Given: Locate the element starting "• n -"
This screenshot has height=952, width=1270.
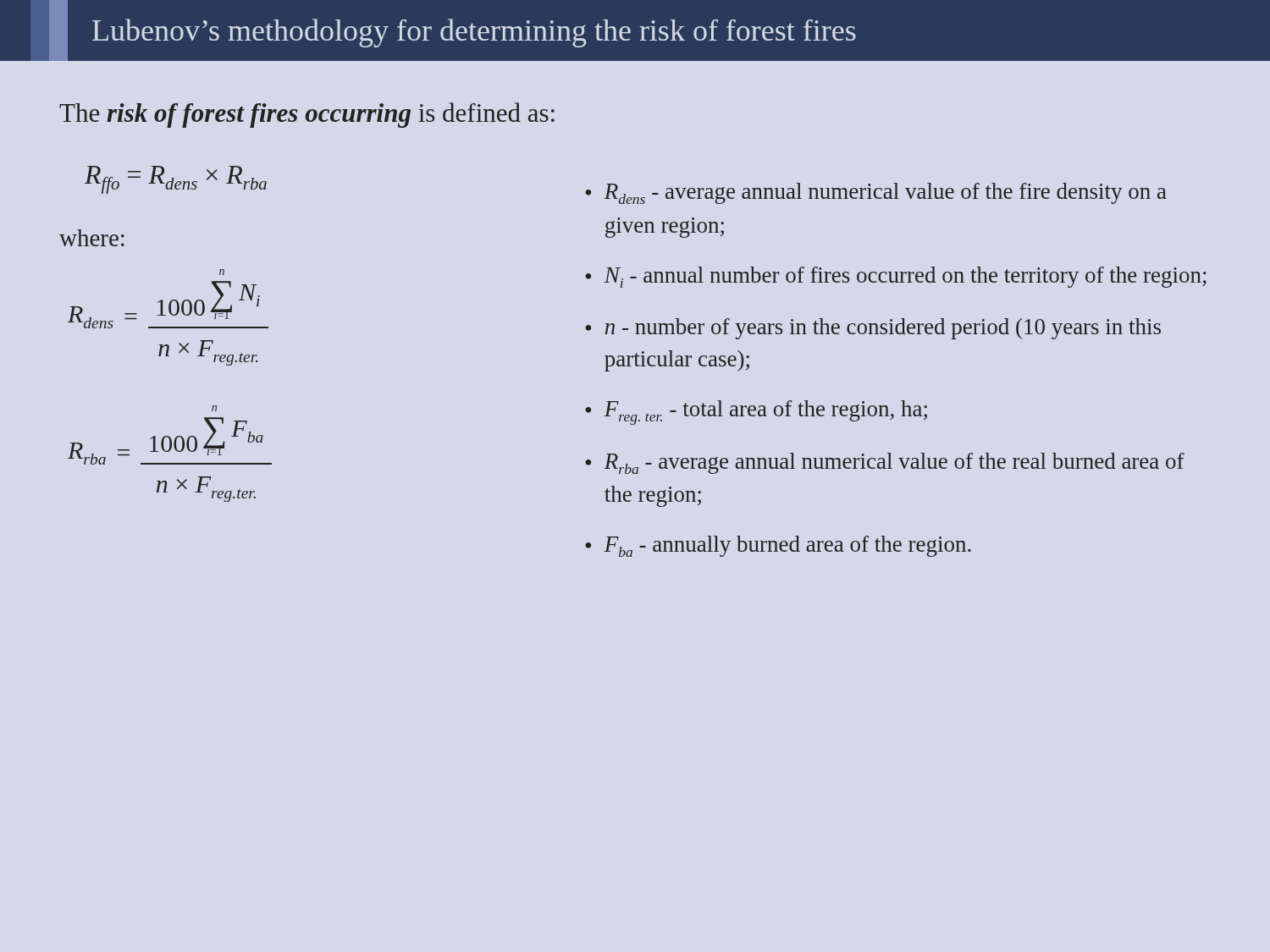Looking at the screenshot, I should click(x=897, y=343).
